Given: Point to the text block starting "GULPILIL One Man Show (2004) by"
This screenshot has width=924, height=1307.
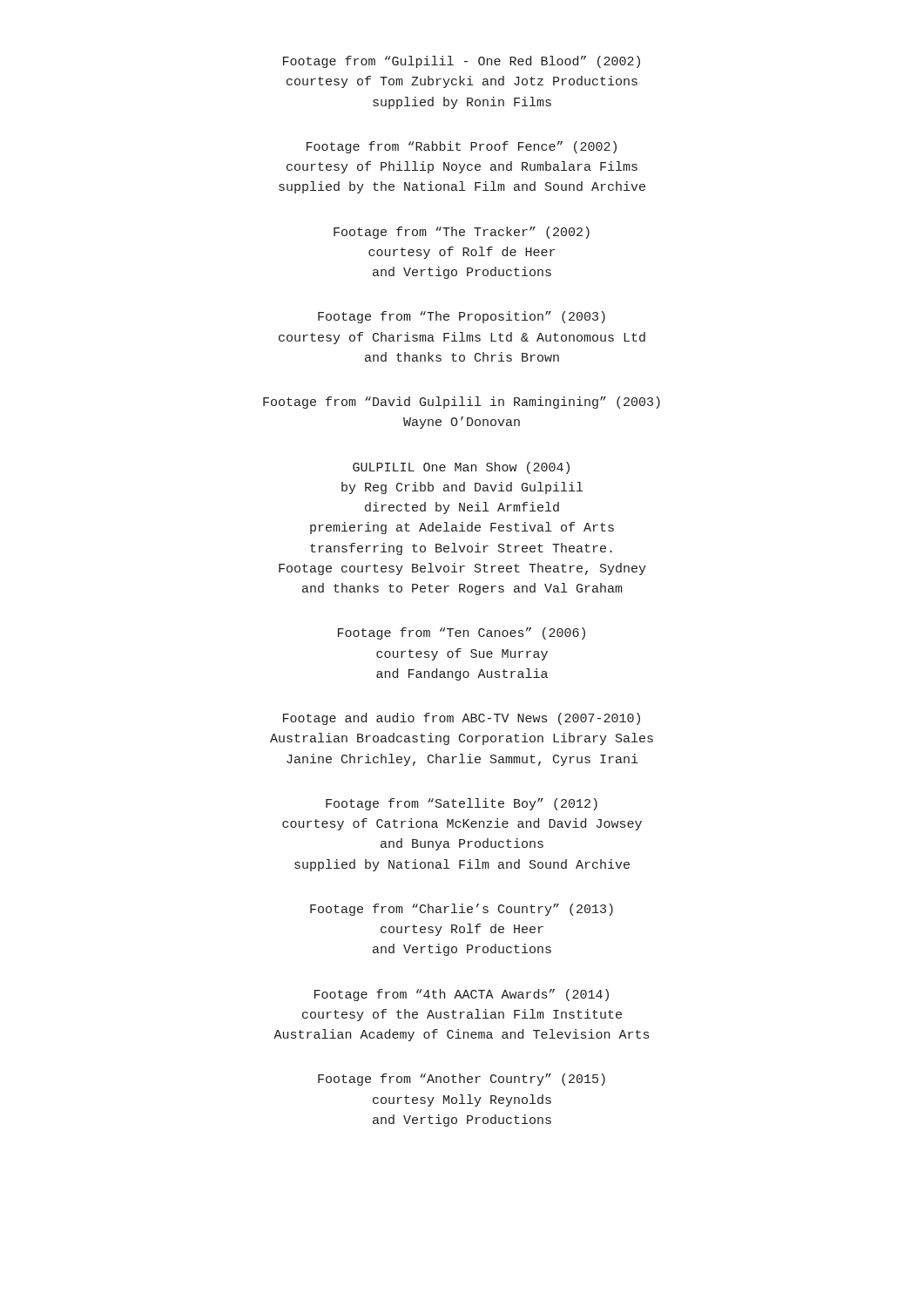Looking at the screenshot, I should [462, 529].
